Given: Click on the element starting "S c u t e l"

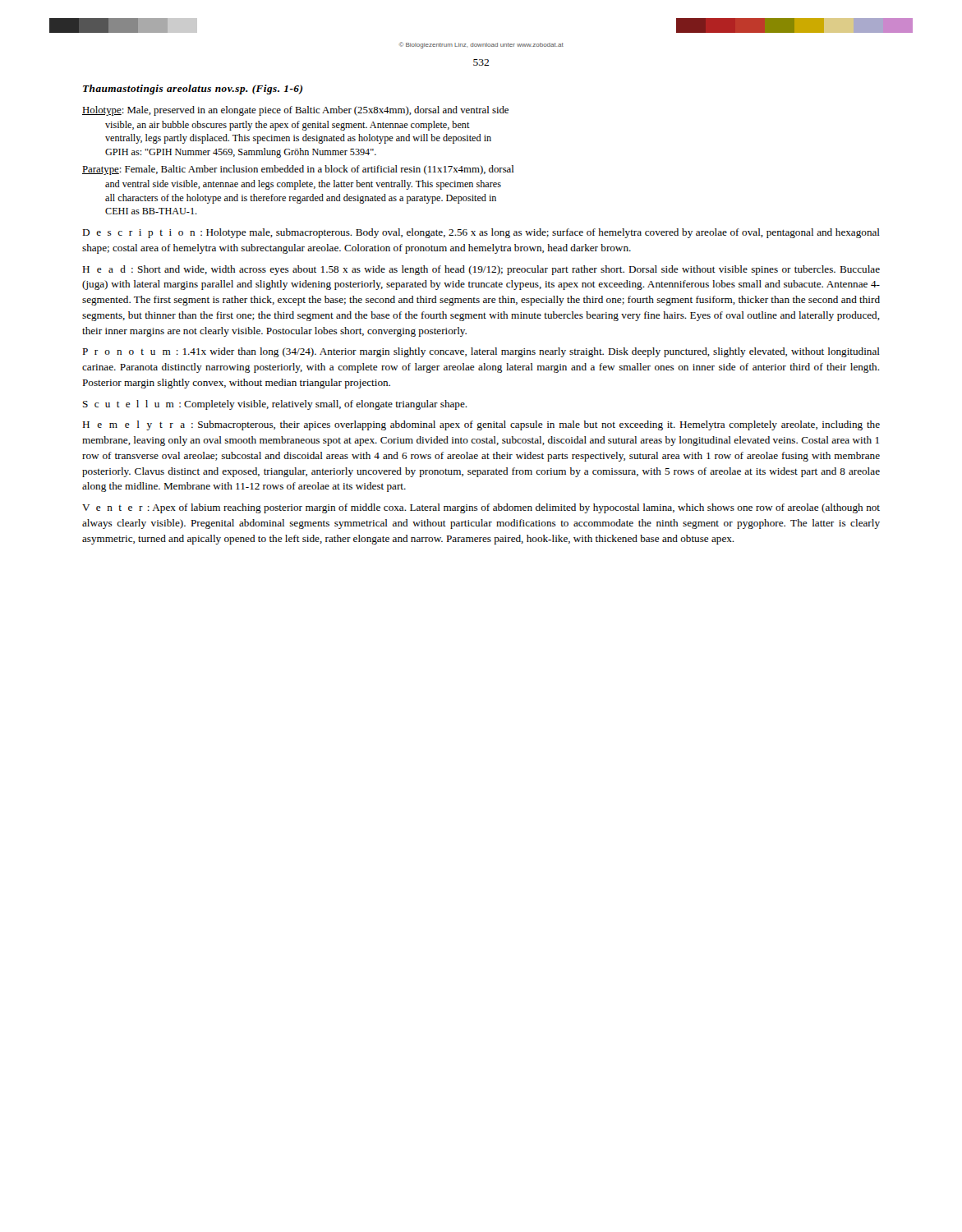Looking at the screenshot, I should [x=275, y=403].
